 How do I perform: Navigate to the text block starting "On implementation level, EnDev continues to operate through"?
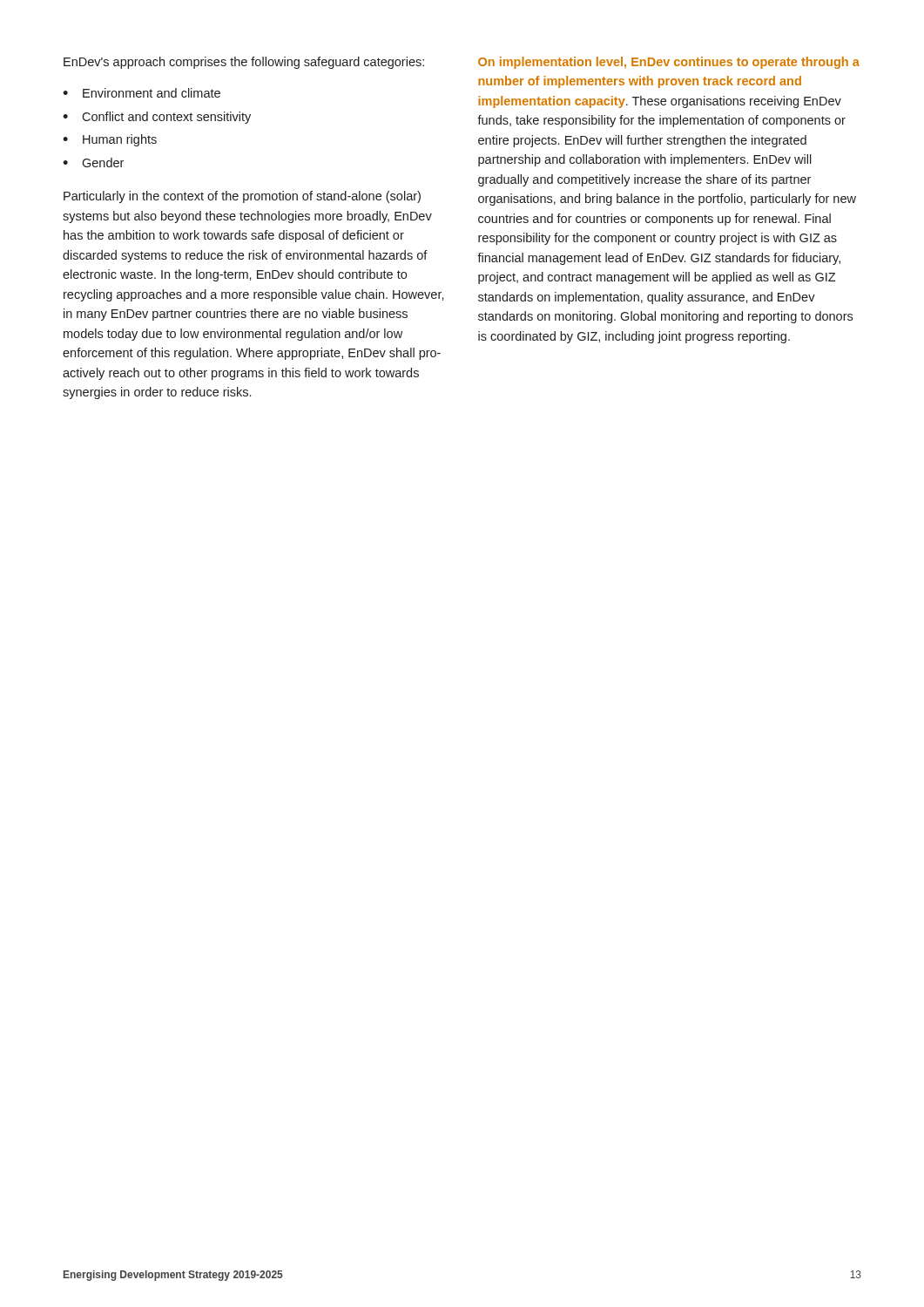point(669,199)
